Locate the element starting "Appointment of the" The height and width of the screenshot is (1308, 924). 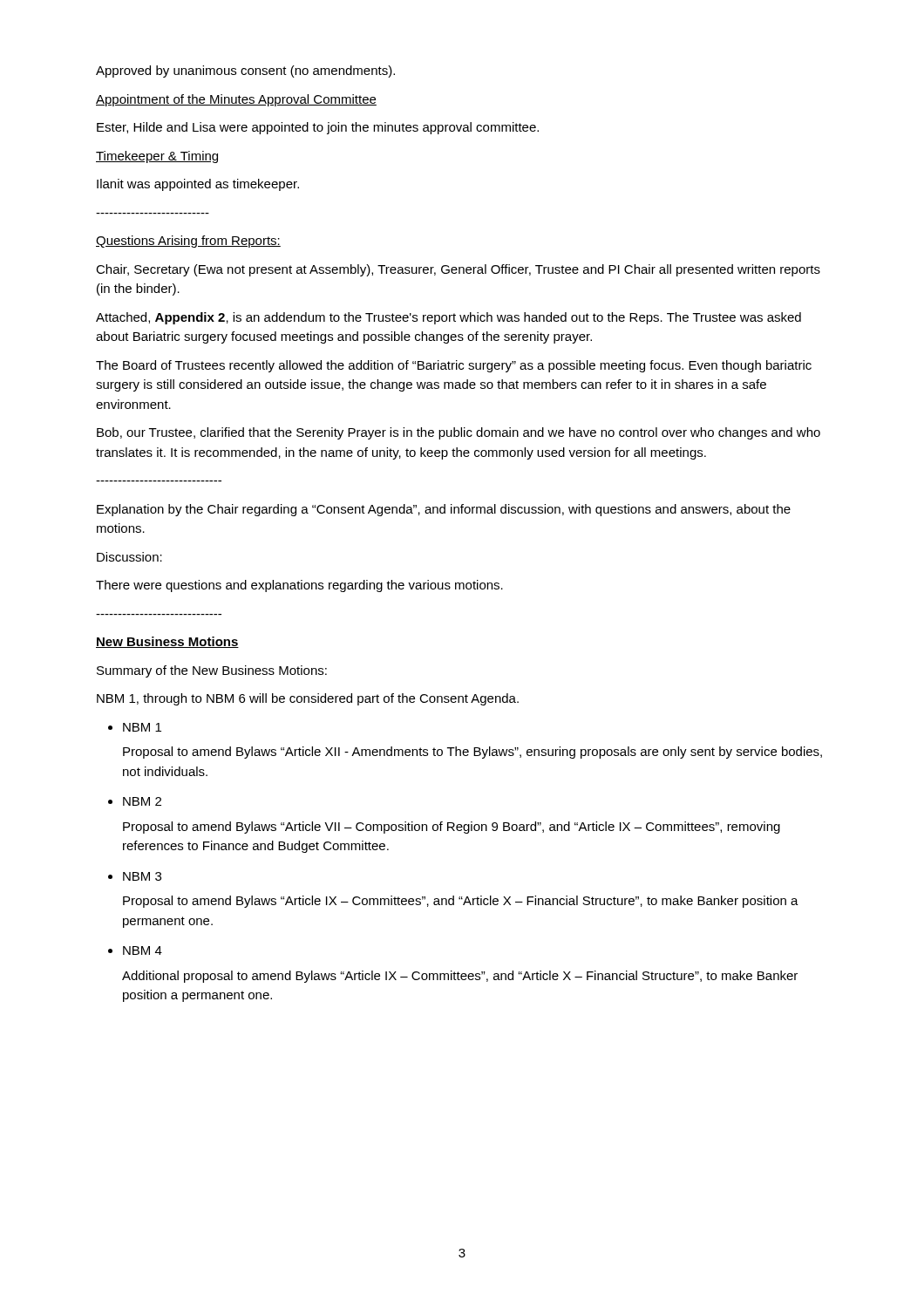click(236, 100)
